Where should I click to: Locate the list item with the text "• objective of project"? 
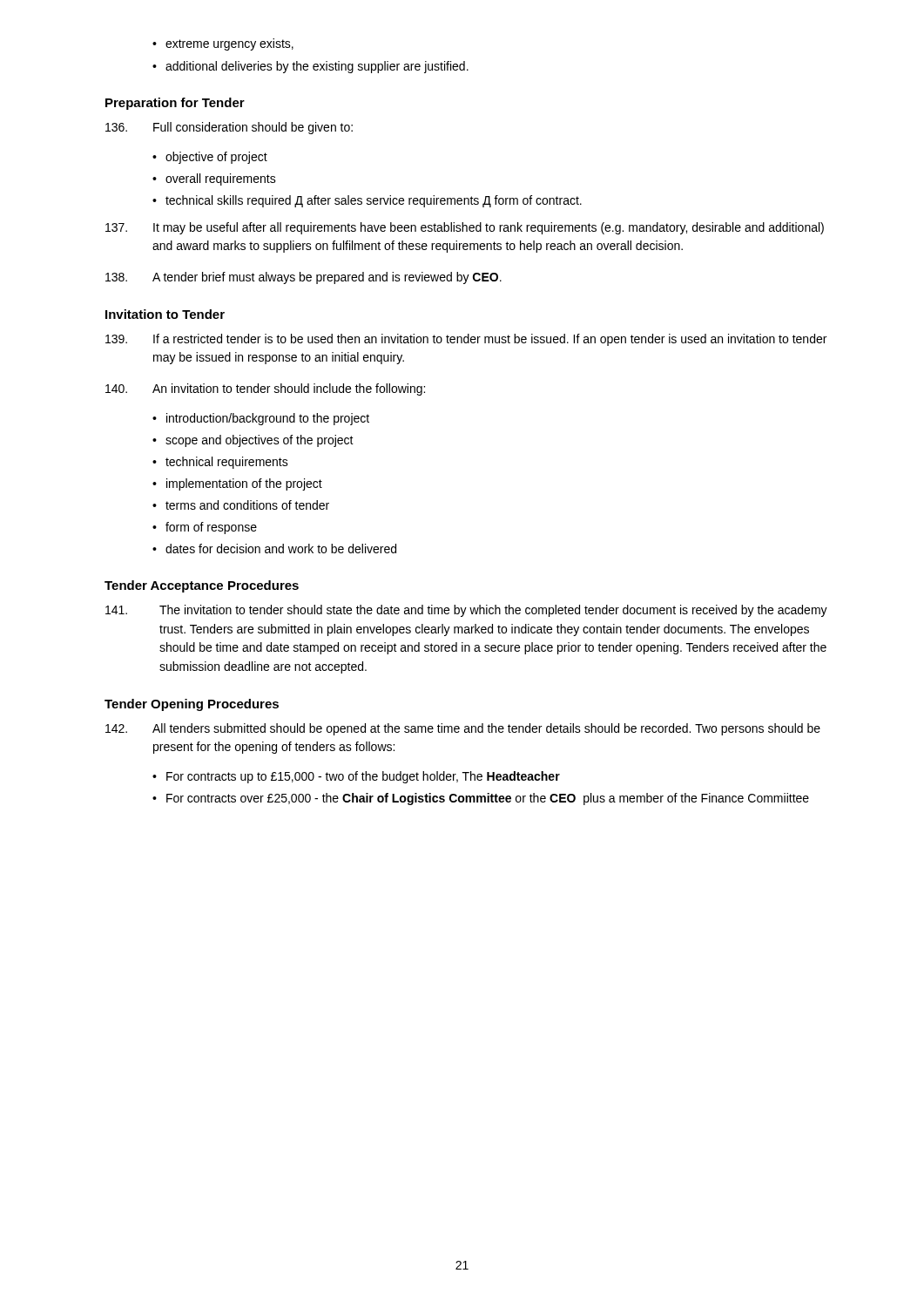210,157
